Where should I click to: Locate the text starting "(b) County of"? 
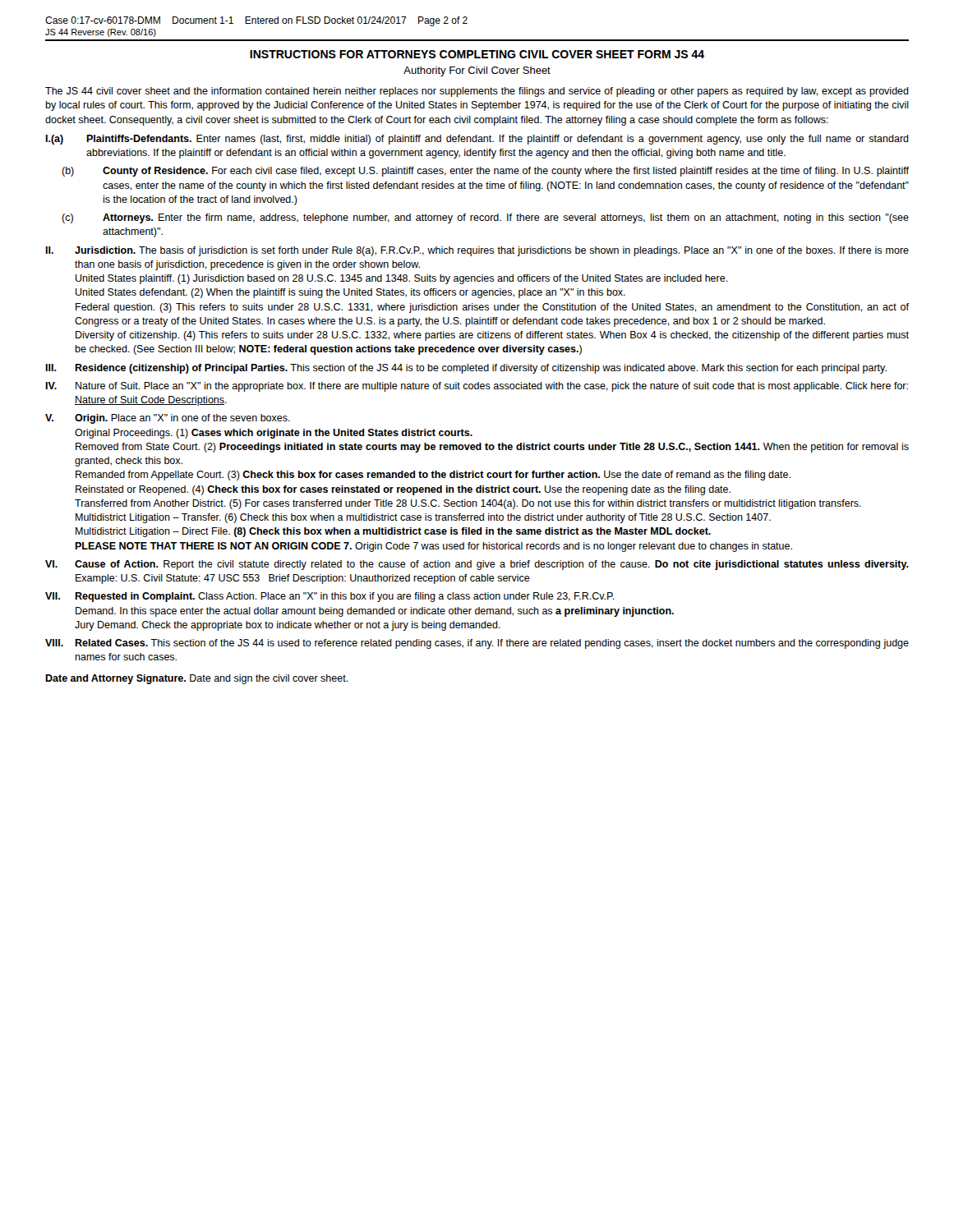click(477, 186)
